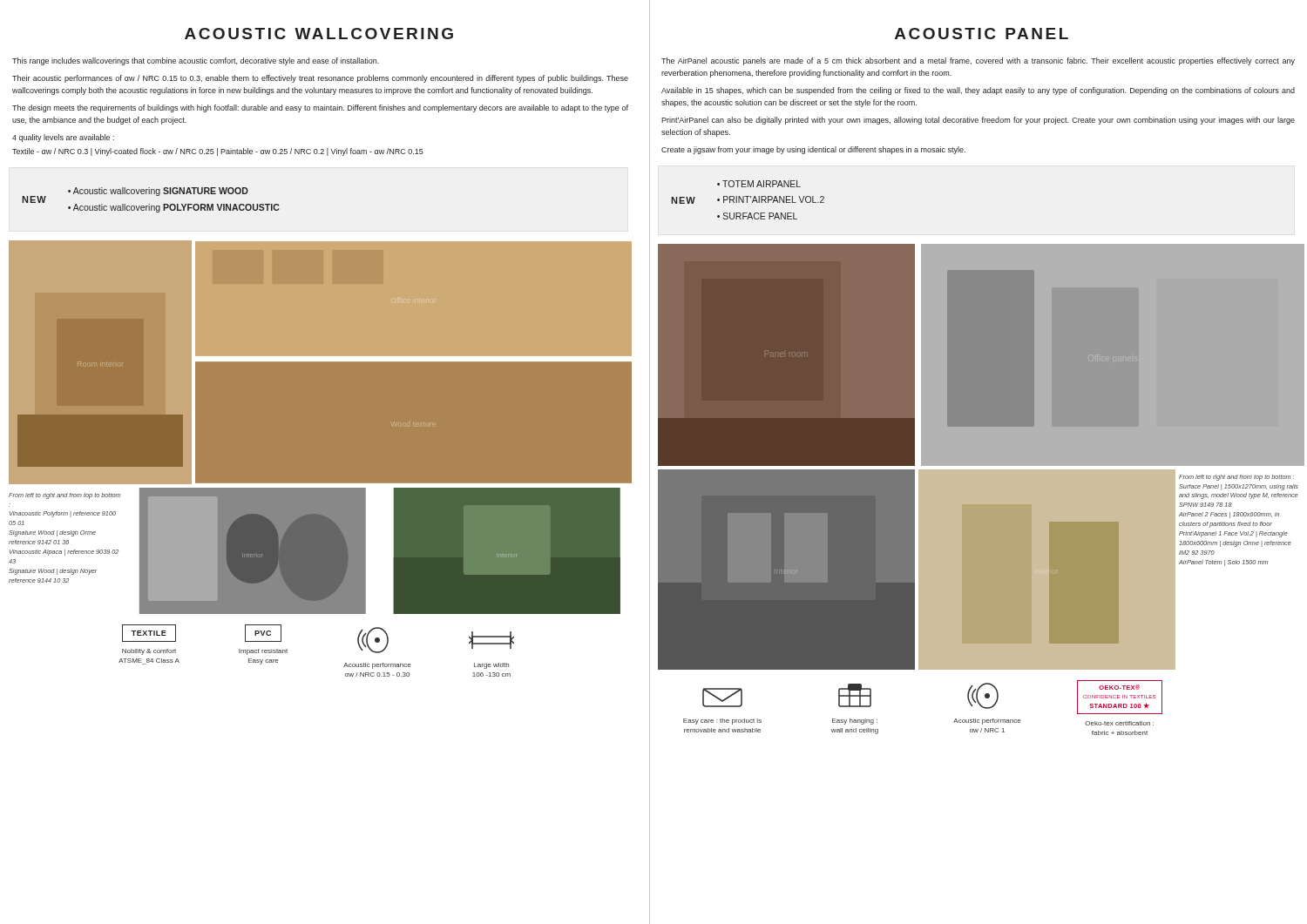Find the text starting "This range includes wallcoverings that combine"

point(196,61)
